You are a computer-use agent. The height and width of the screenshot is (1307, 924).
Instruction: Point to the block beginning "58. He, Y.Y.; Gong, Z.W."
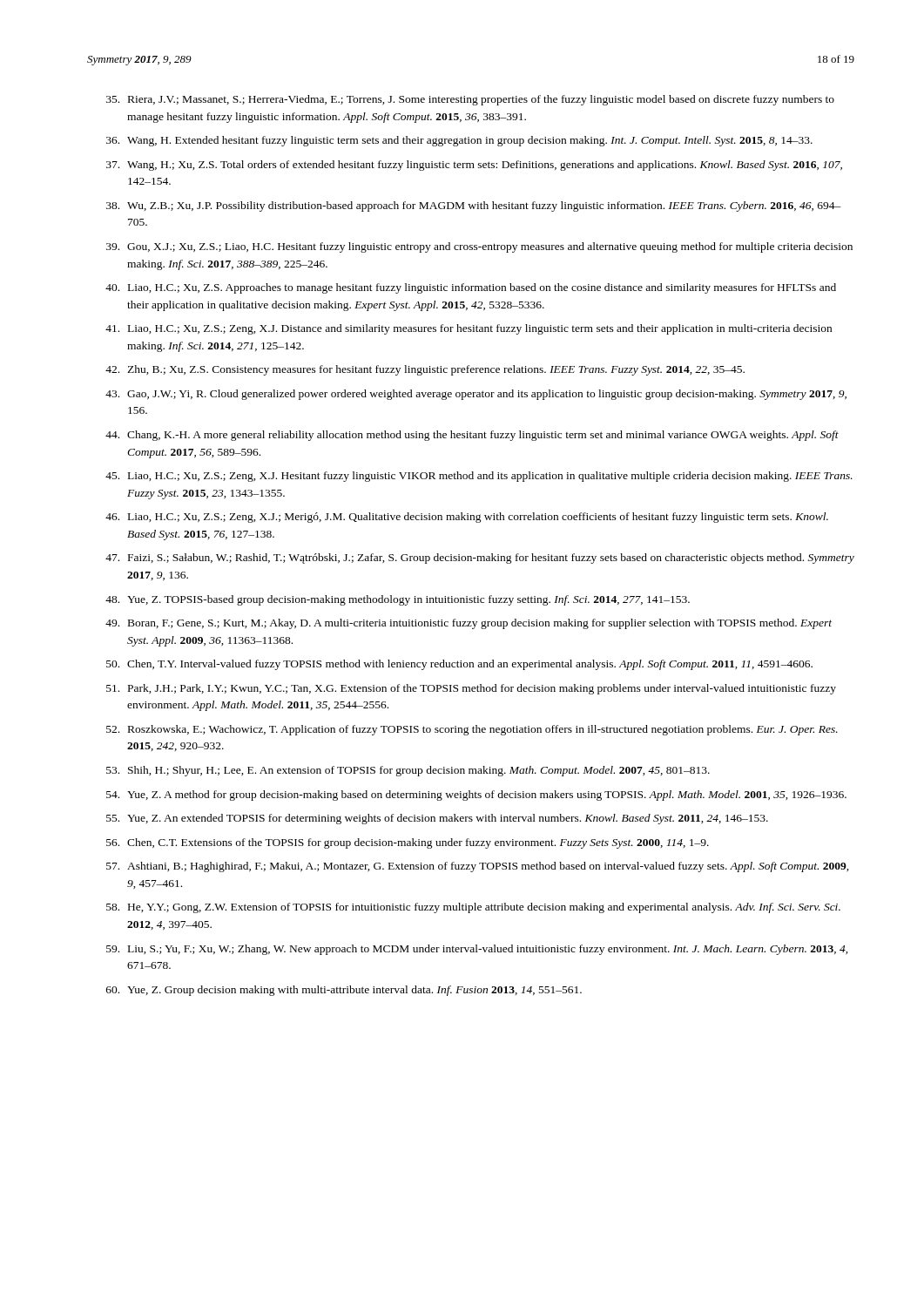click(471, 916)
